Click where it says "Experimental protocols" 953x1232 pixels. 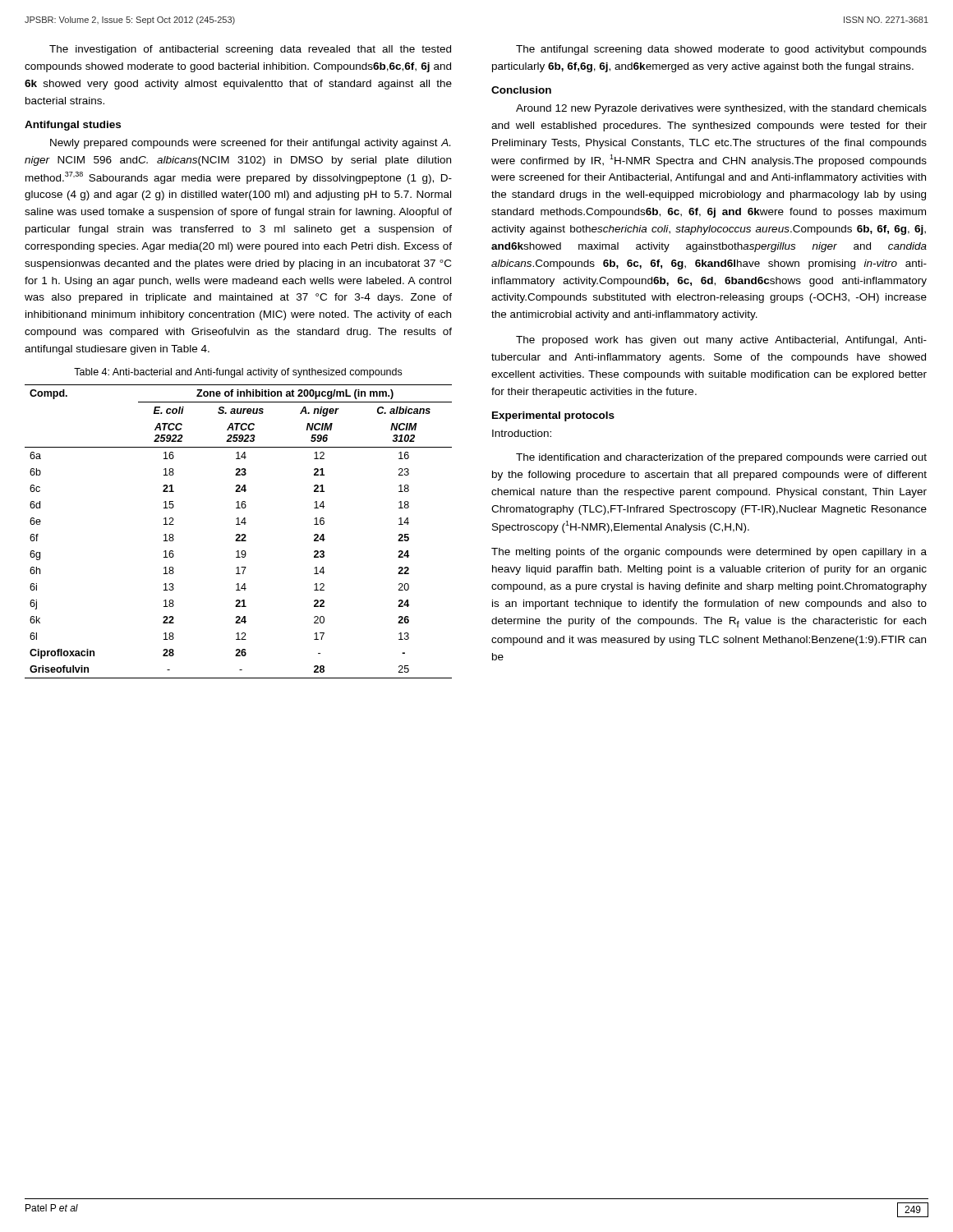click(x=553, y=415)
